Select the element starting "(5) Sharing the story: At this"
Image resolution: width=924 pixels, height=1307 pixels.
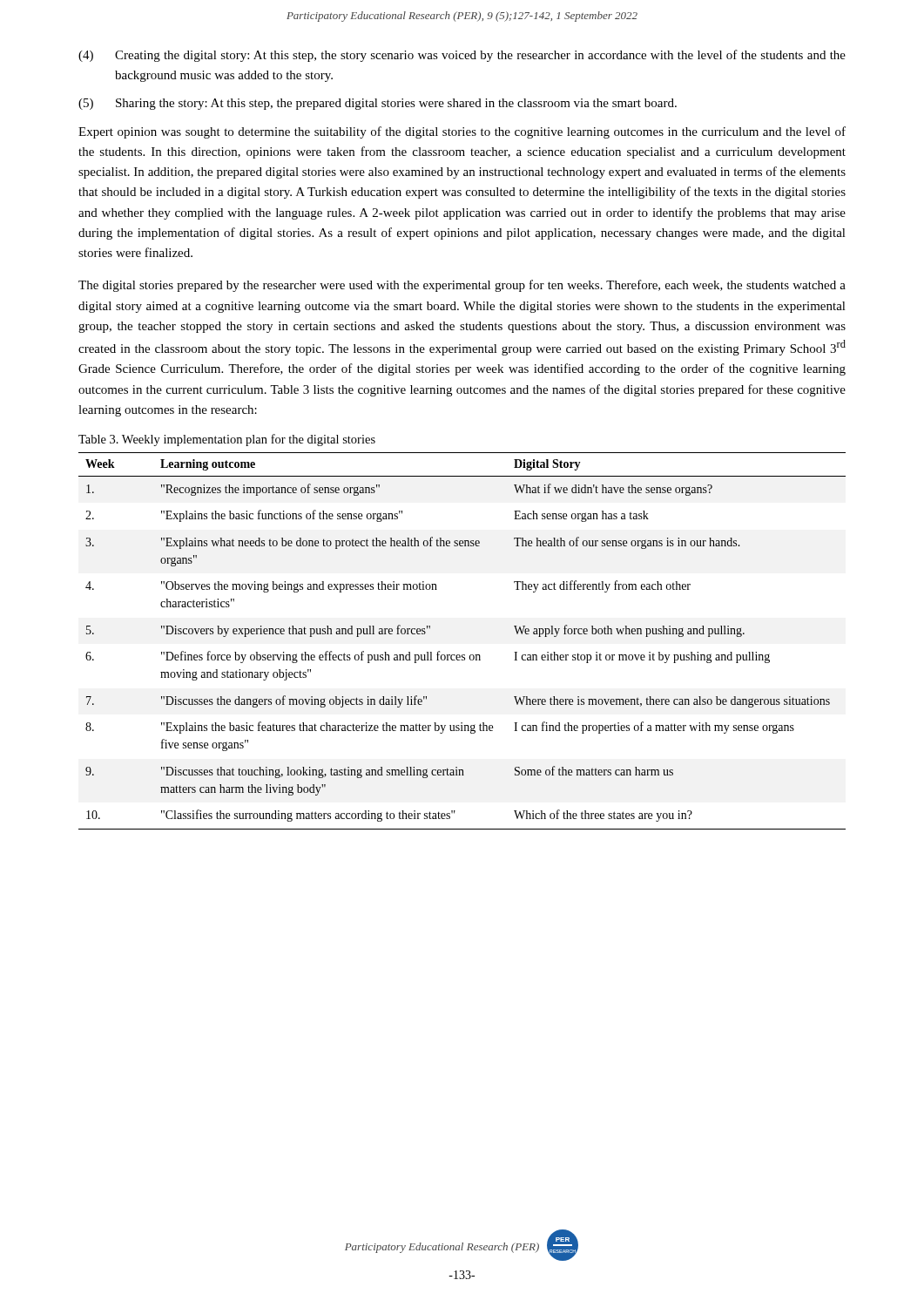[x=462, y=103]
